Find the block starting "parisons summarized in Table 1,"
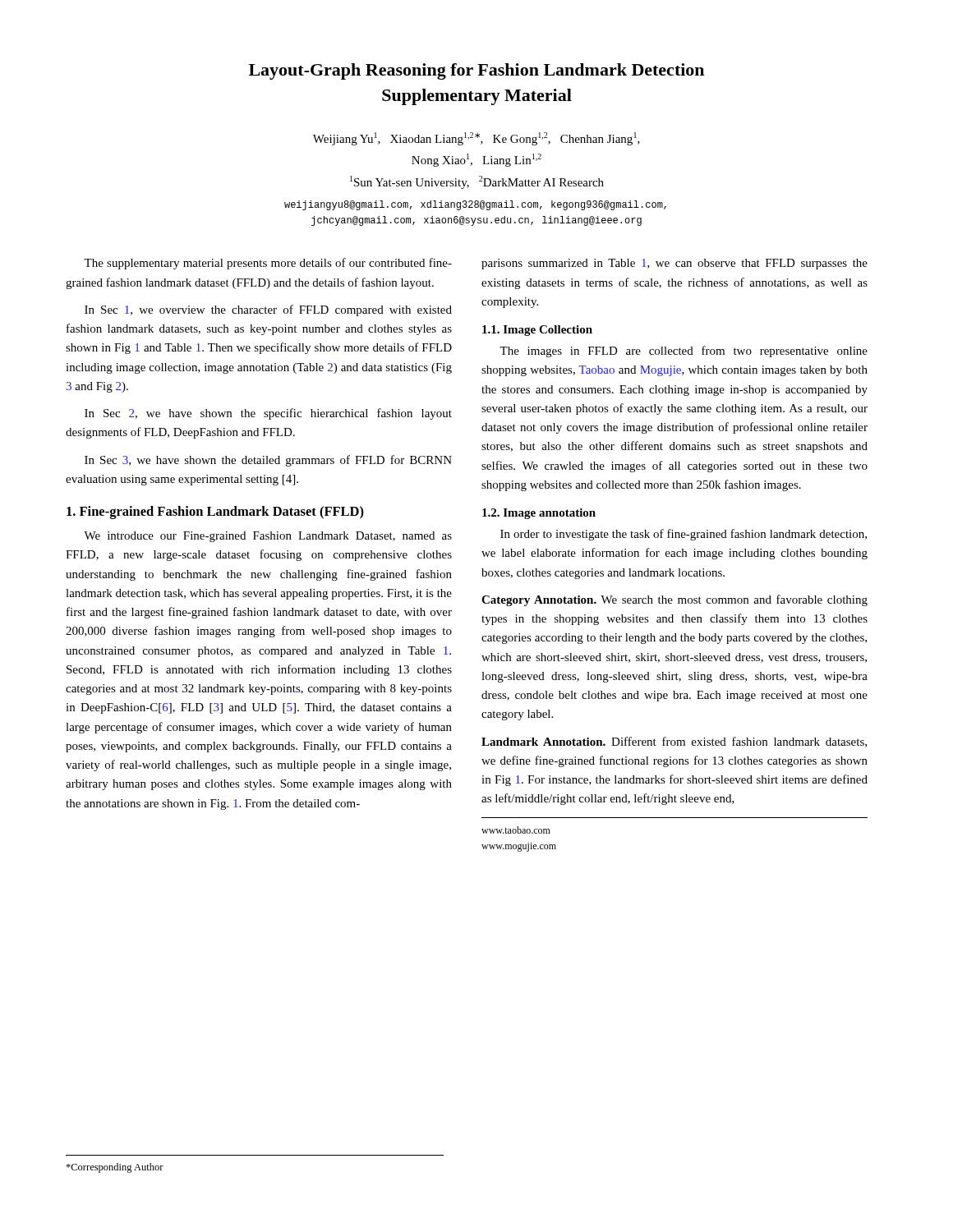The width and height of the screenshot is (953, 1232). click(x=674, y=283)
